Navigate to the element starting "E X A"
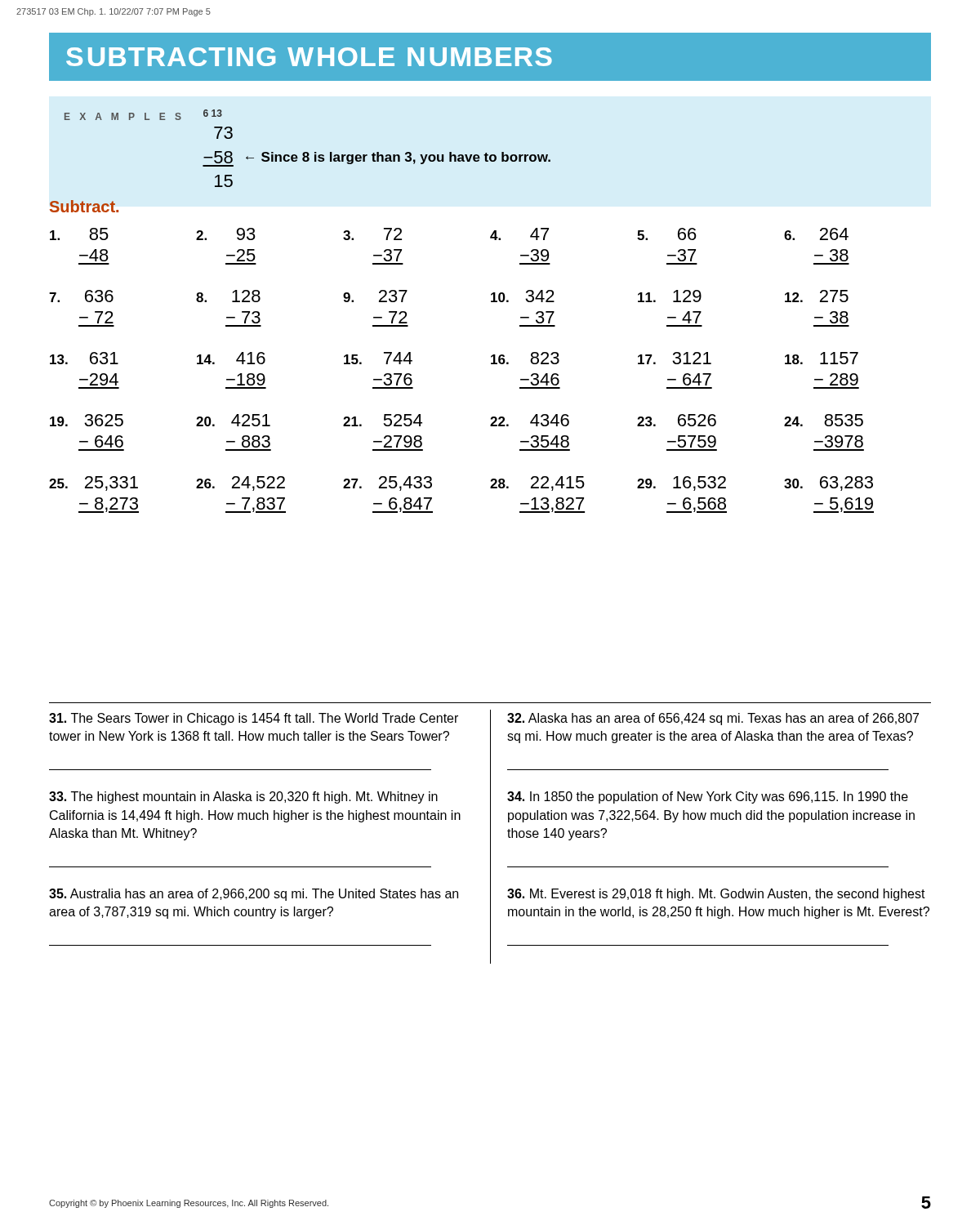The image size is (980, 1225). point(308,151)
